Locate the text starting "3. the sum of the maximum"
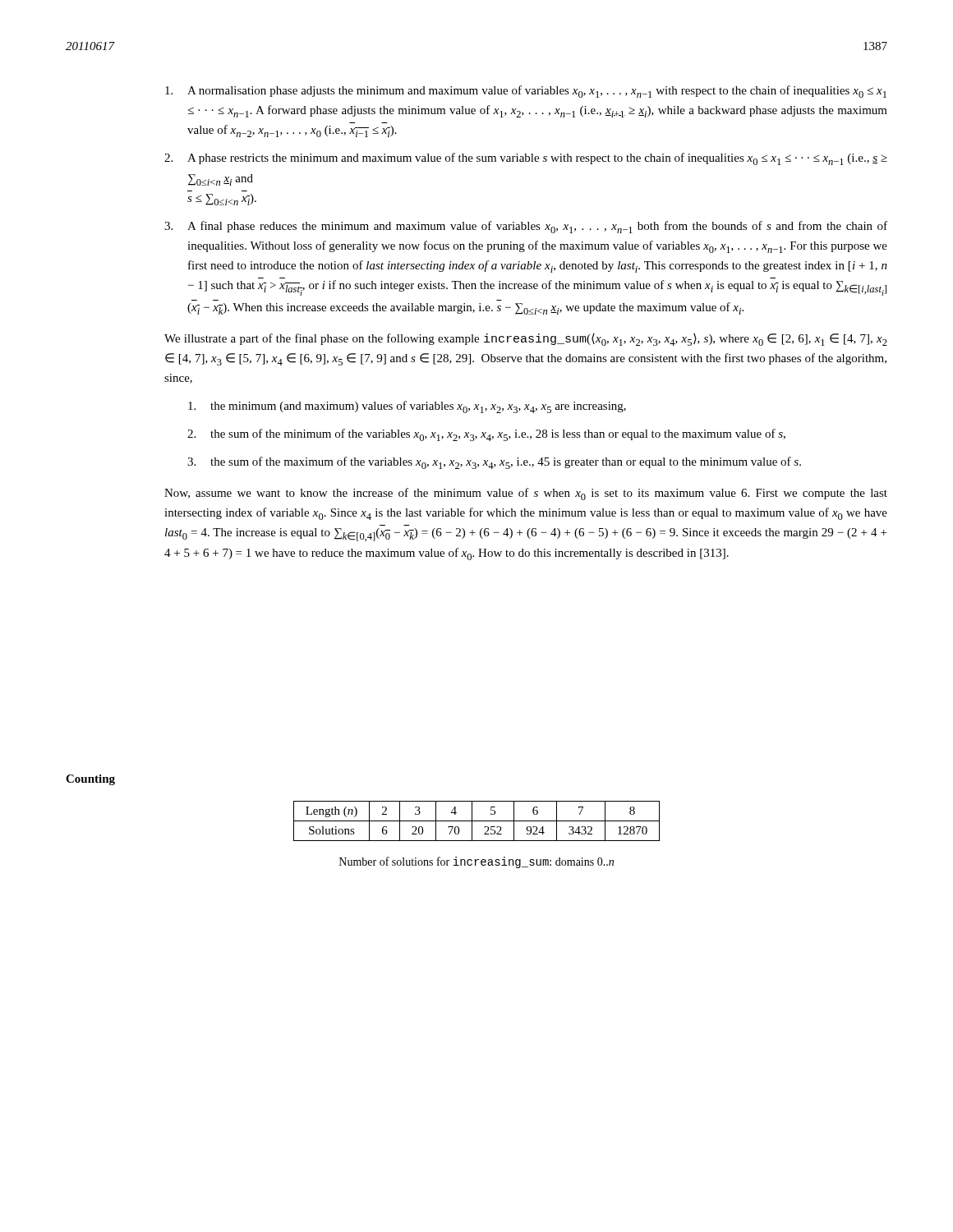 (537, 463)
